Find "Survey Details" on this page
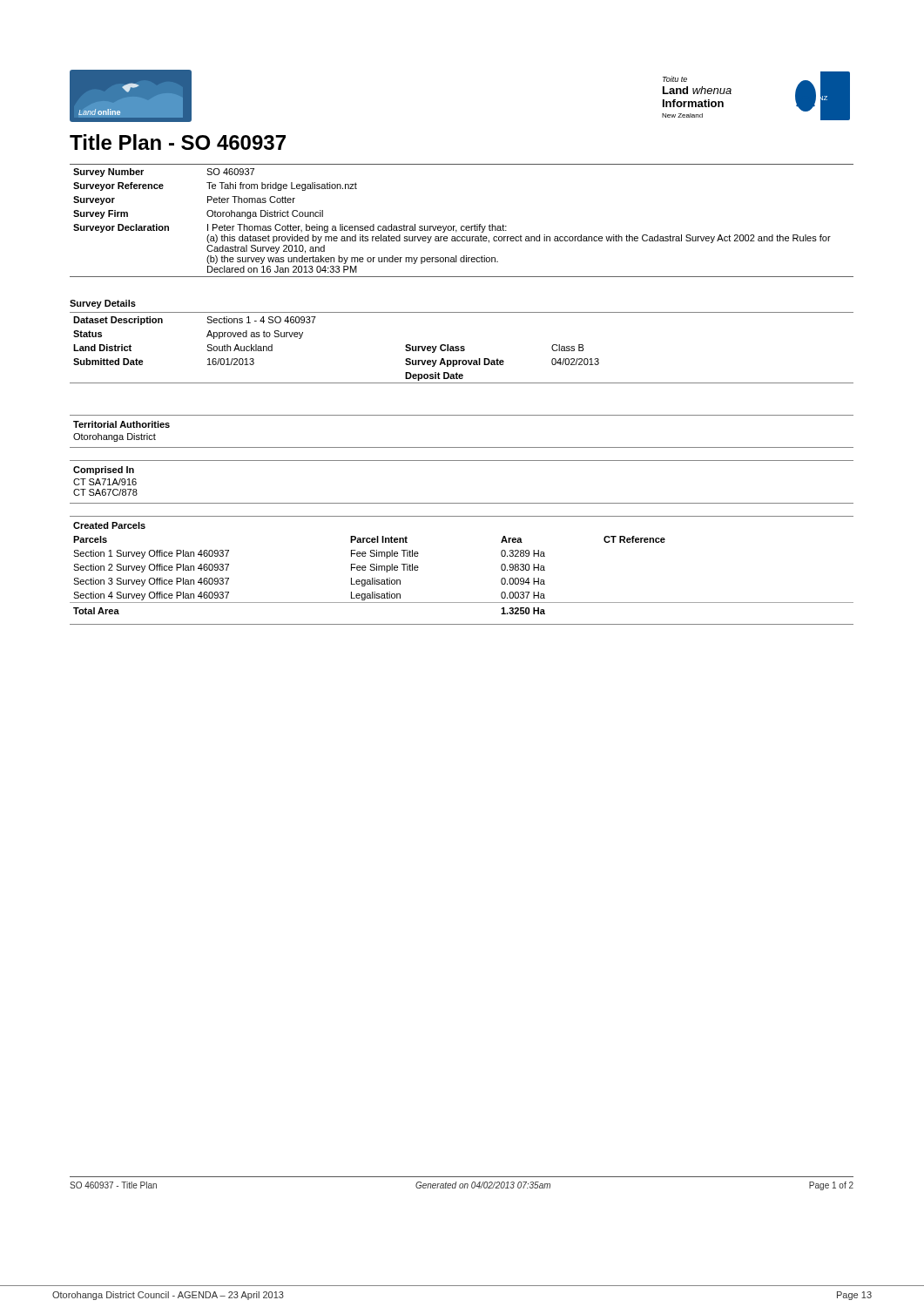Image resolution: width=924 pixels, height=1307 pixels. coord(103,303)
